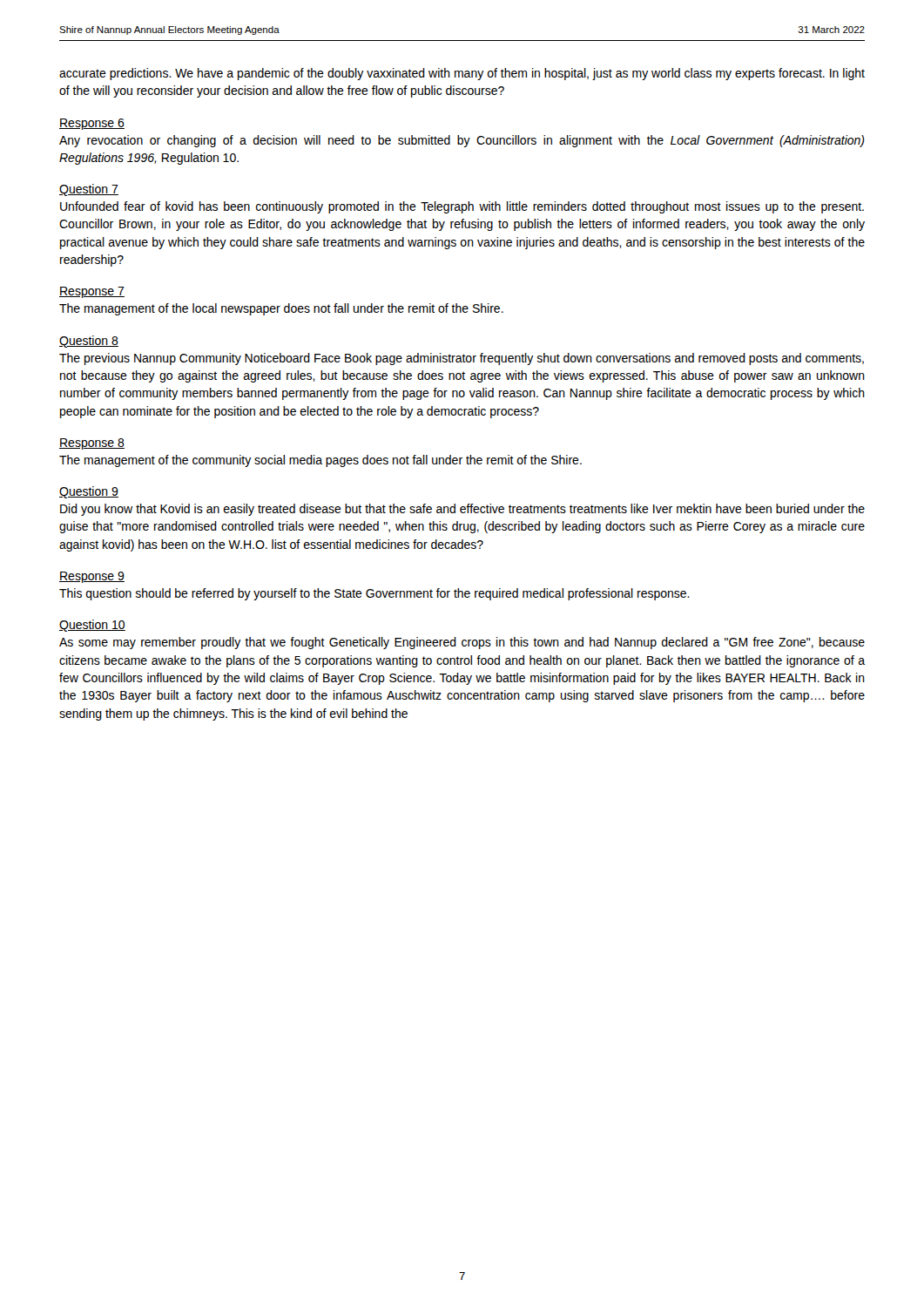The height and width of the screenshot is (1307, 924).
Task: Find "Response 8" on this page
Action: [92, 442]
